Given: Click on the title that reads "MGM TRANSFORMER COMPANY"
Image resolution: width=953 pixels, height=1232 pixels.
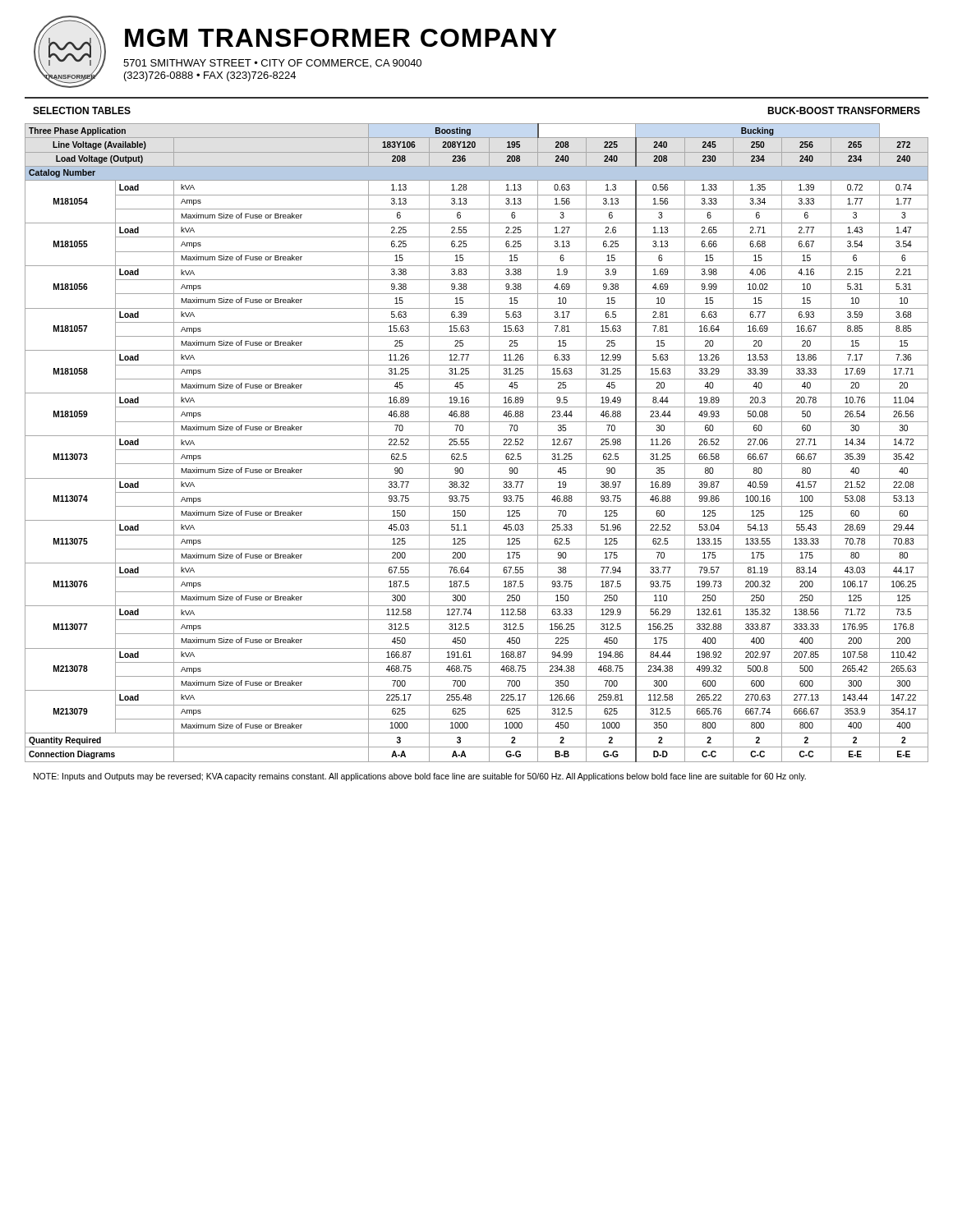Looking at the screenshot, I should click(341, 37).
